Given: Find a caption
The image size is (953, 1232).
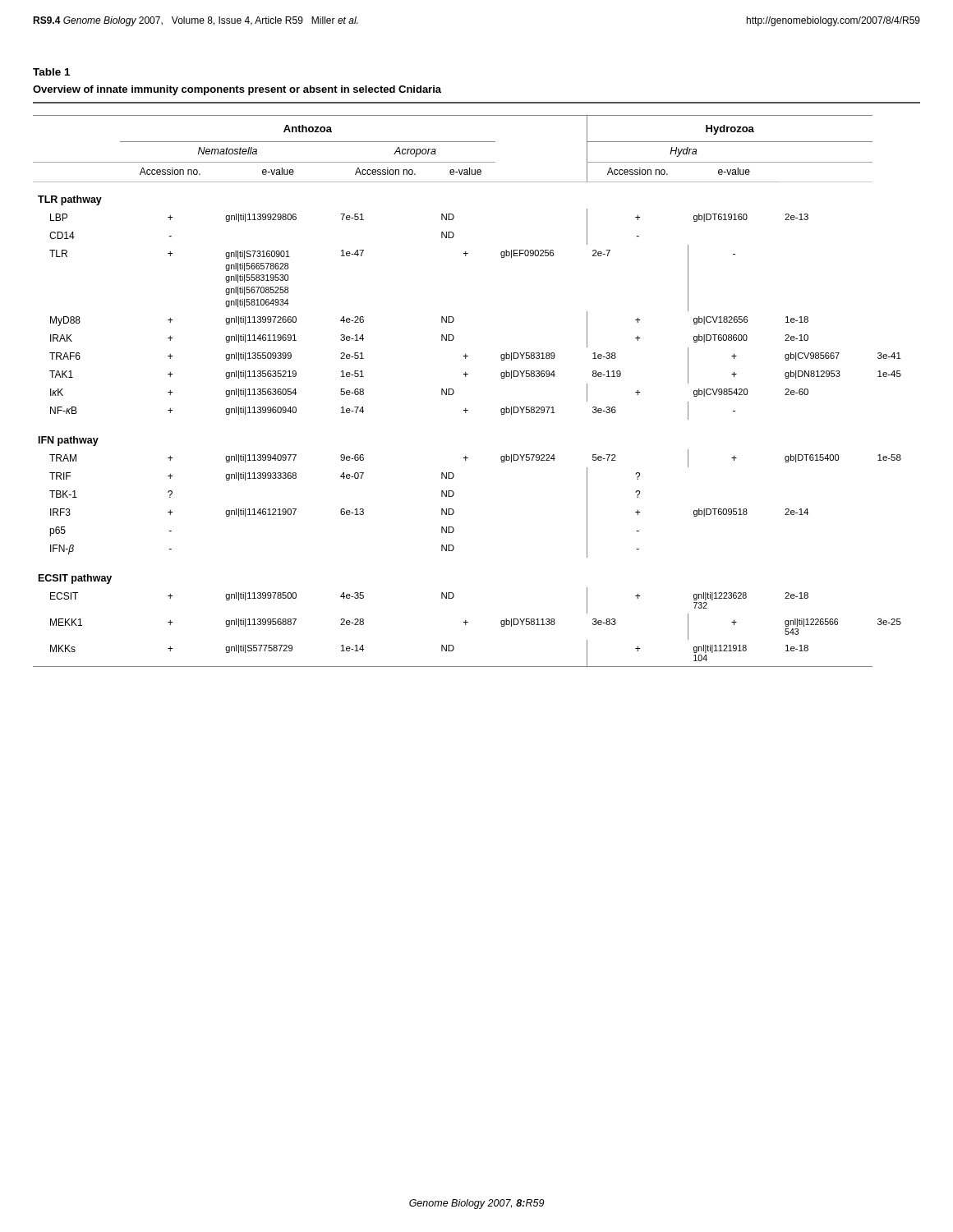Looking at the screenshot, I should [237, 89].
